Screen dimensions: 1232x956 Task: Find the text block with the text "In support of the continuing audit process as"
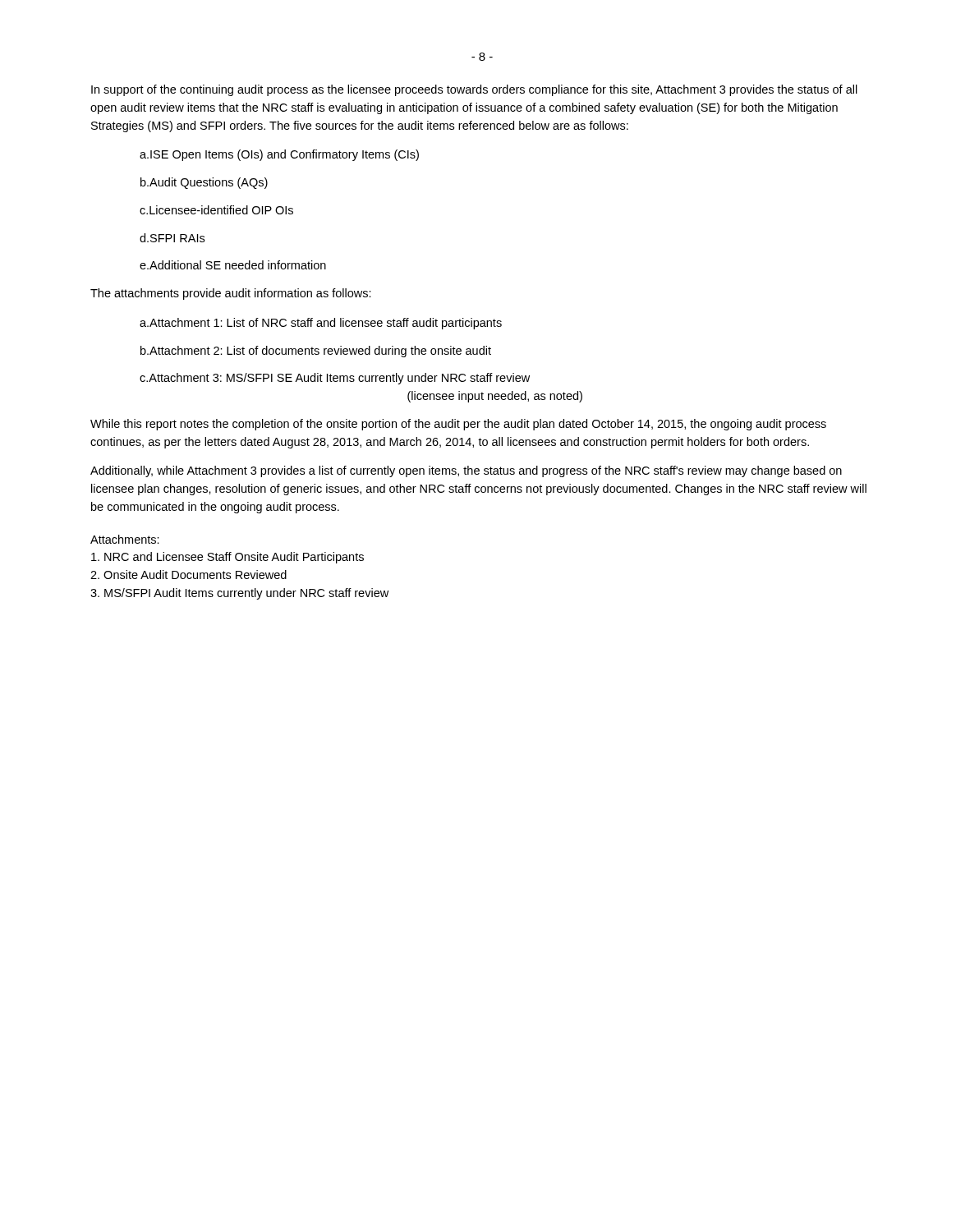(474, 107)
